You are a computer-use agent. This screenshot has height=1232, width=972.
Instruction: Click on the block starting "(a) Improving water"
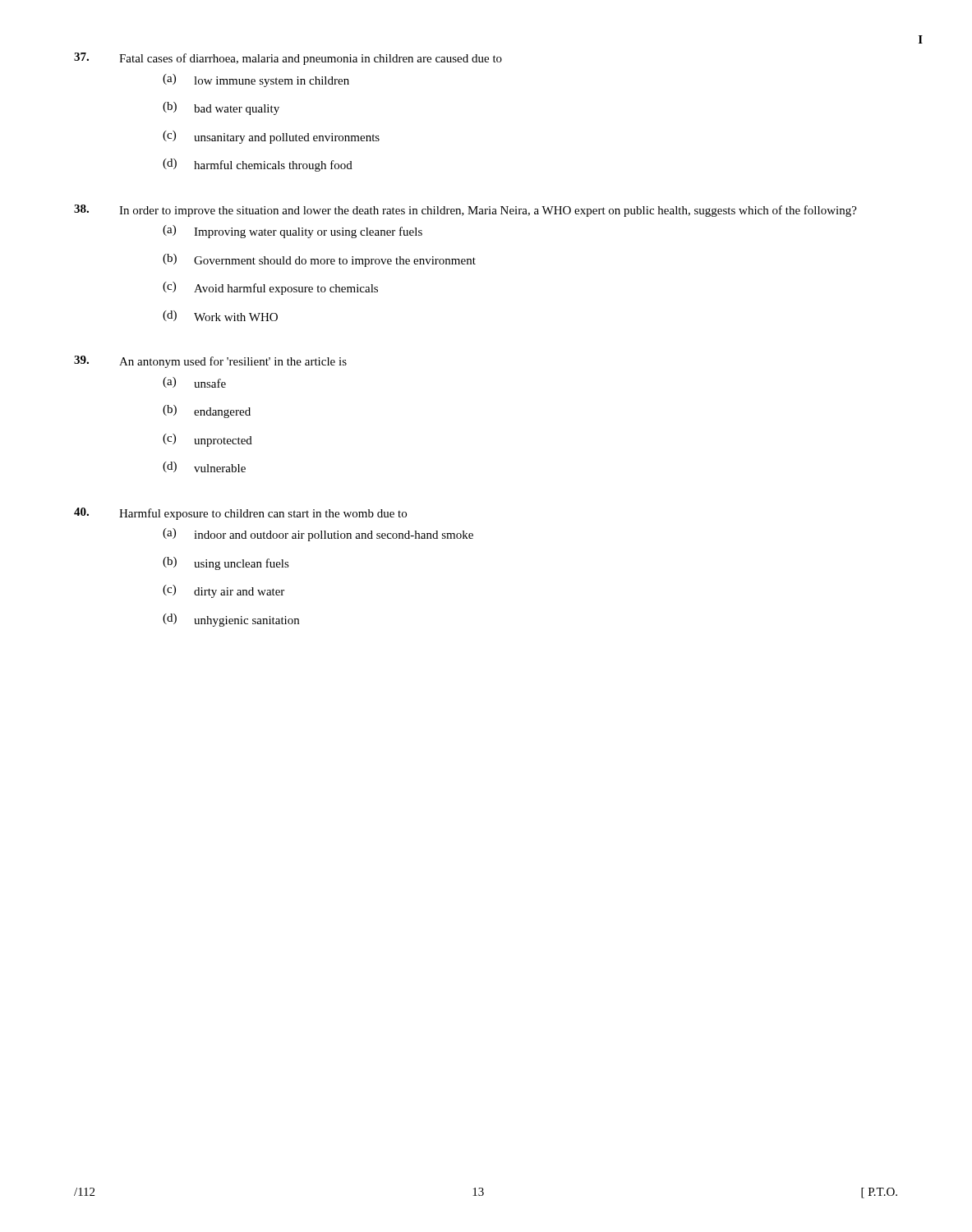pyautogui.click(x=293, y=232)
